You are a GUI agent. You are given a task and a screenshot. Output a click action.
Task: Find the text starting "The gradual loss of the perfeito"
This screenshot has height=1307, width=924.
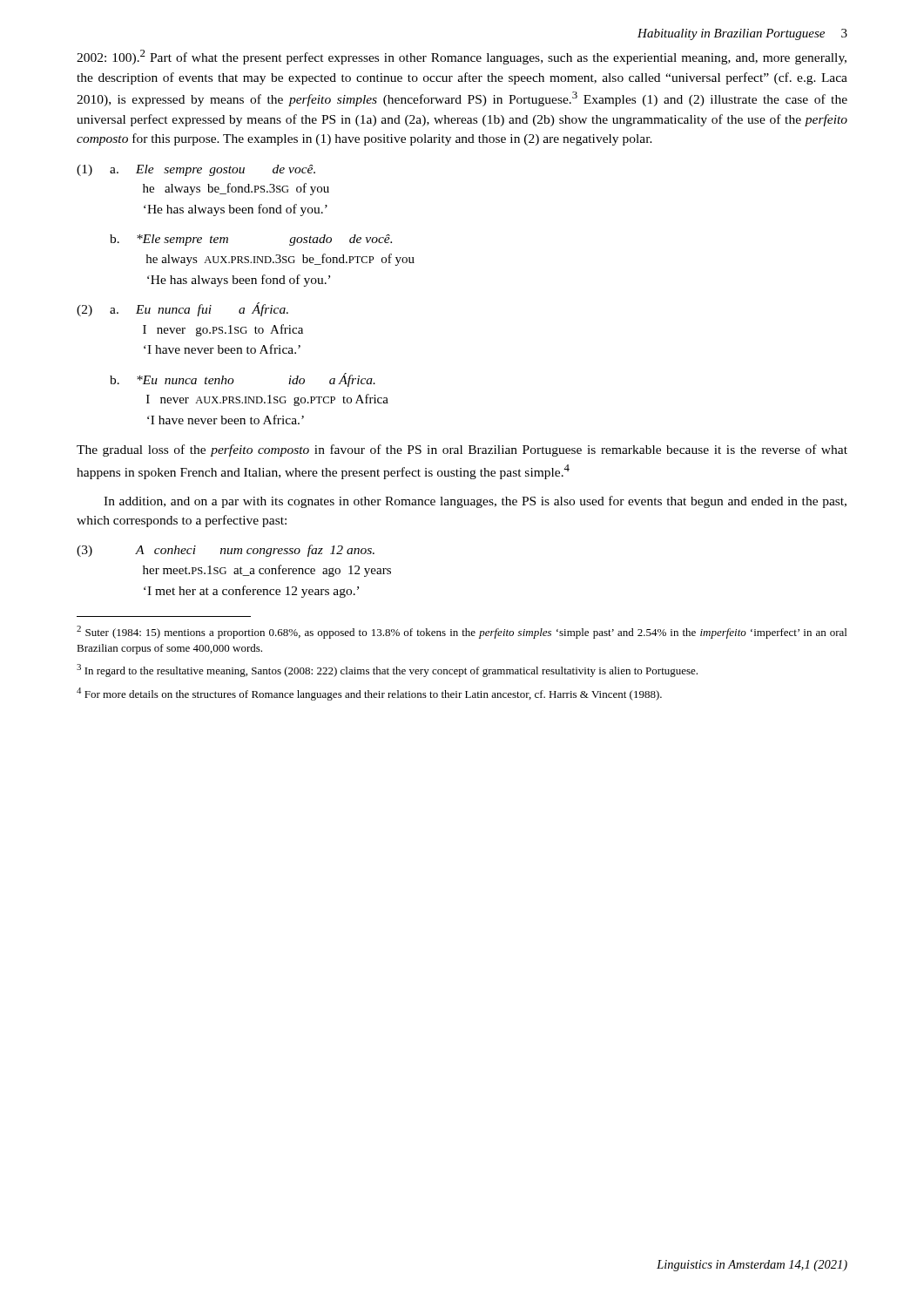pyautogui.click(x=462, y=461)
